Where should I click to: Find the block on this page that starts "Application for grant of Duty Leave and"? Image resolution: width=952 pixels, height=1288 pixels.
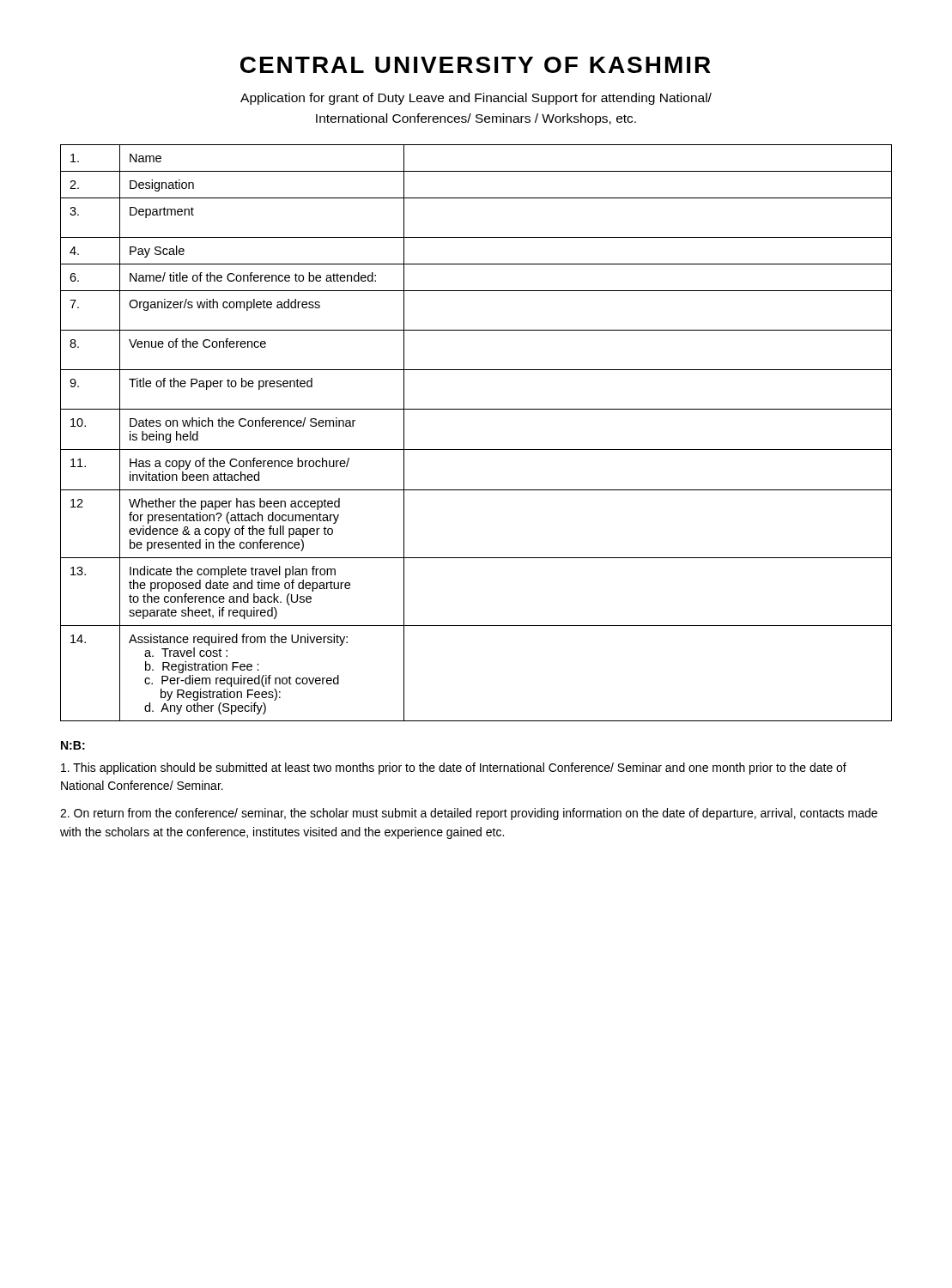[x=476, y=108]
